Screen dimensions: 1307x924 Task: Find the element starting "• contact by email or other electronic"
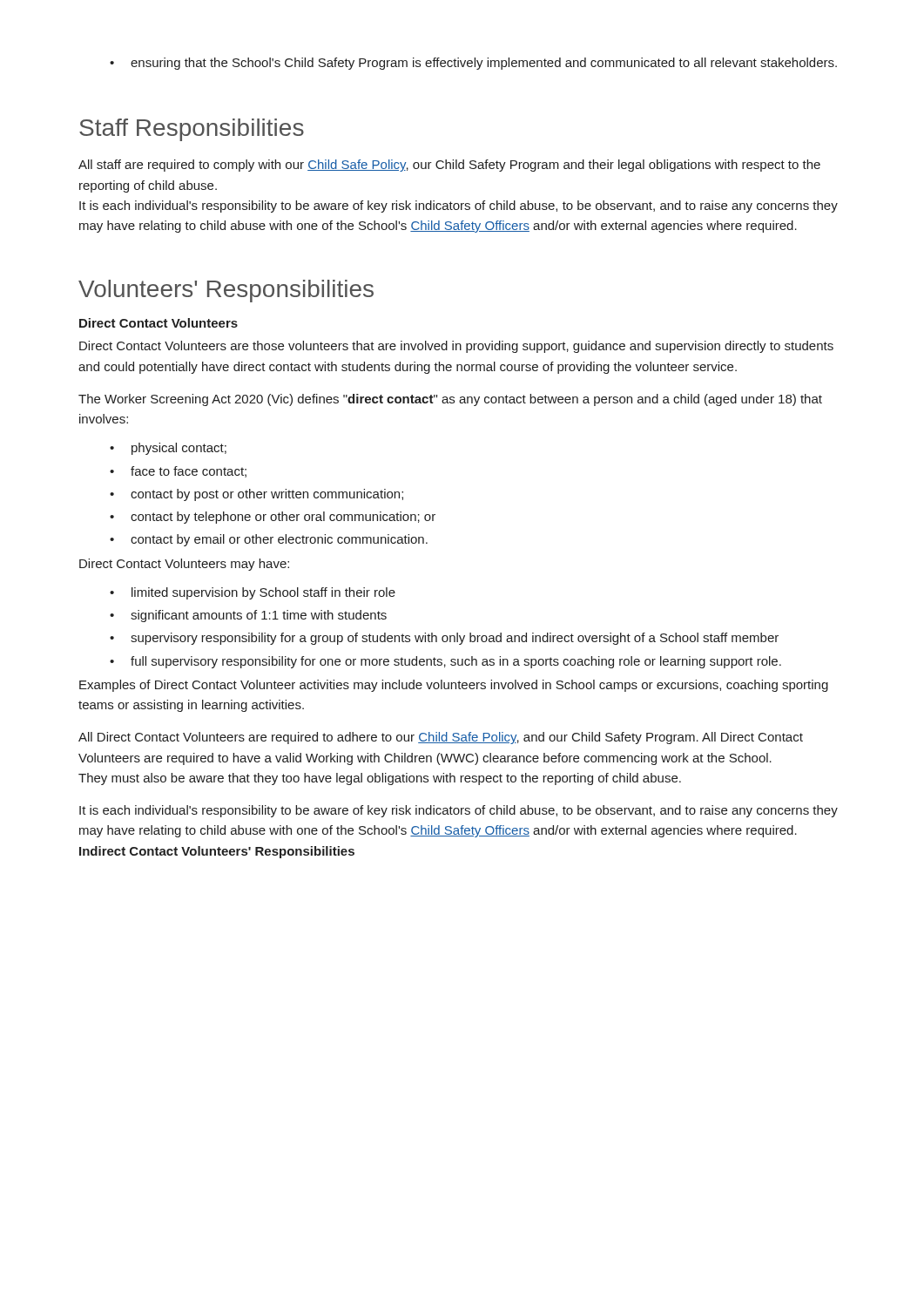click(x=269, y=540)
